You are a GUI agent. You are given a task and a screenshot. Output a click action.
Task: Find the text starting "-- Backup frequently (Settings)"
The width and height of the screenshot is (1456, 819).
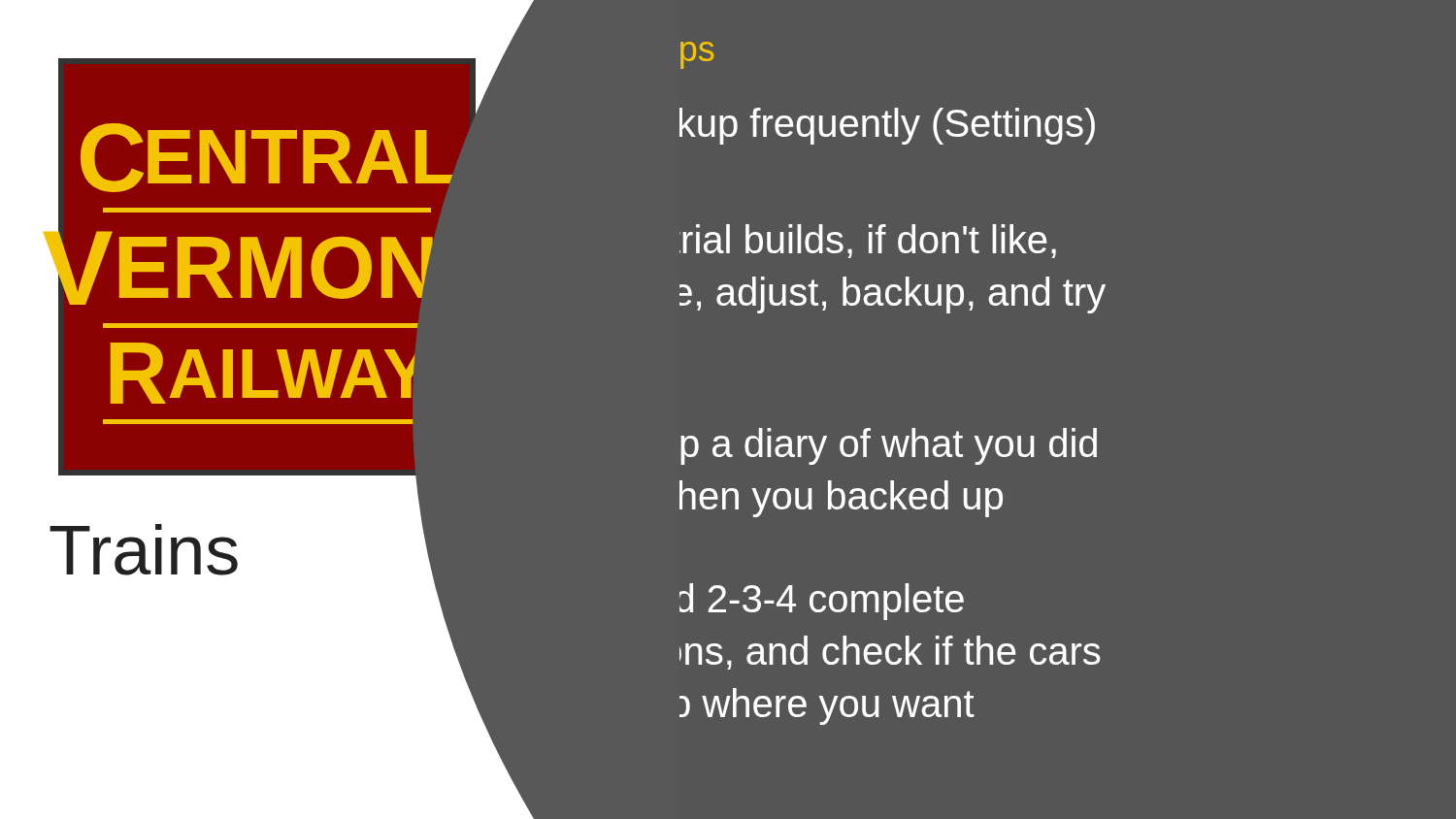click(x=835, y=123)
